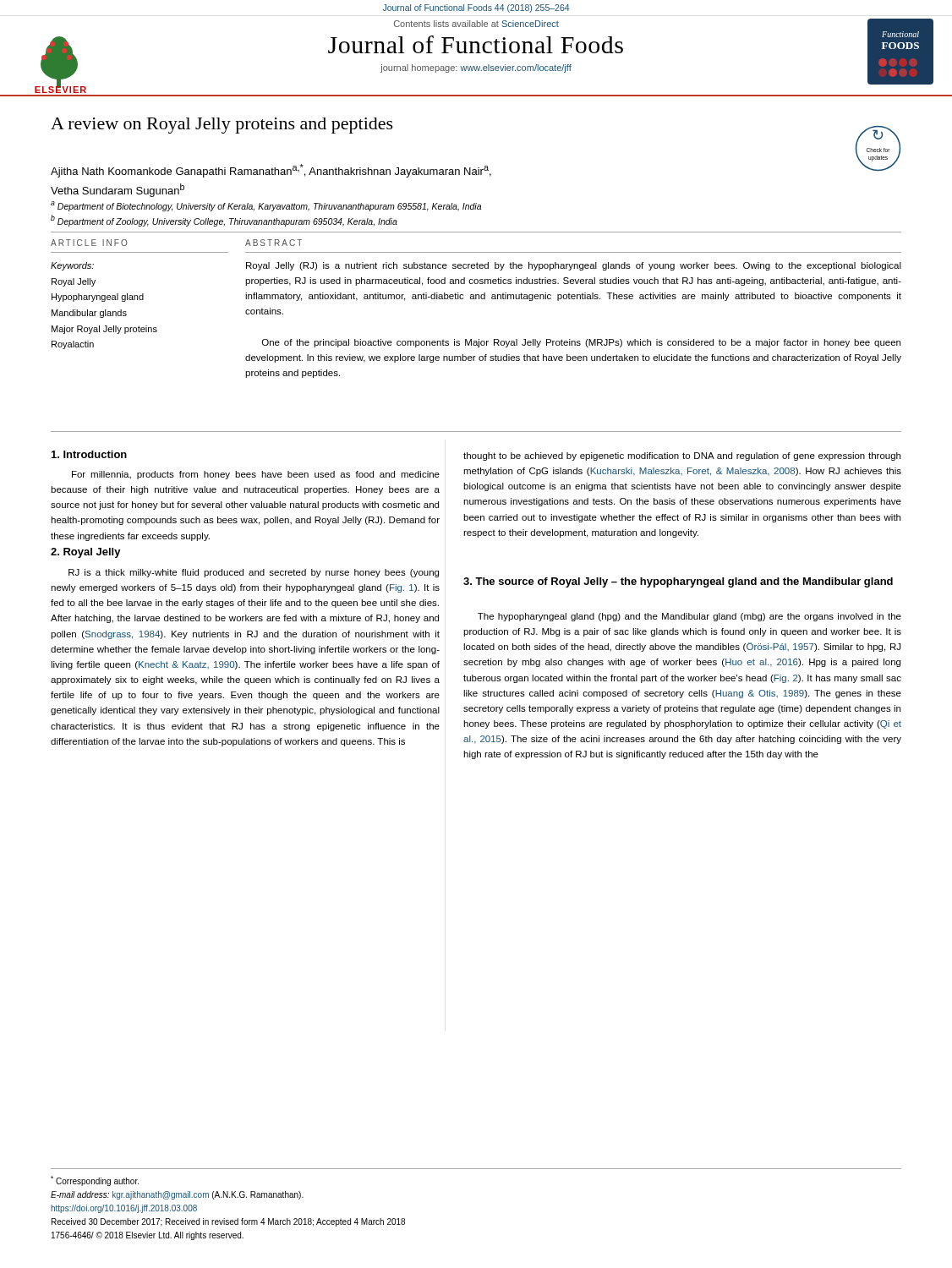The image size is (952, 1268).
Task: Find the passage starting "Ajitha Nath Koomankode Ganapathi"
Action: pyautogui.click(x=271, y=180)
